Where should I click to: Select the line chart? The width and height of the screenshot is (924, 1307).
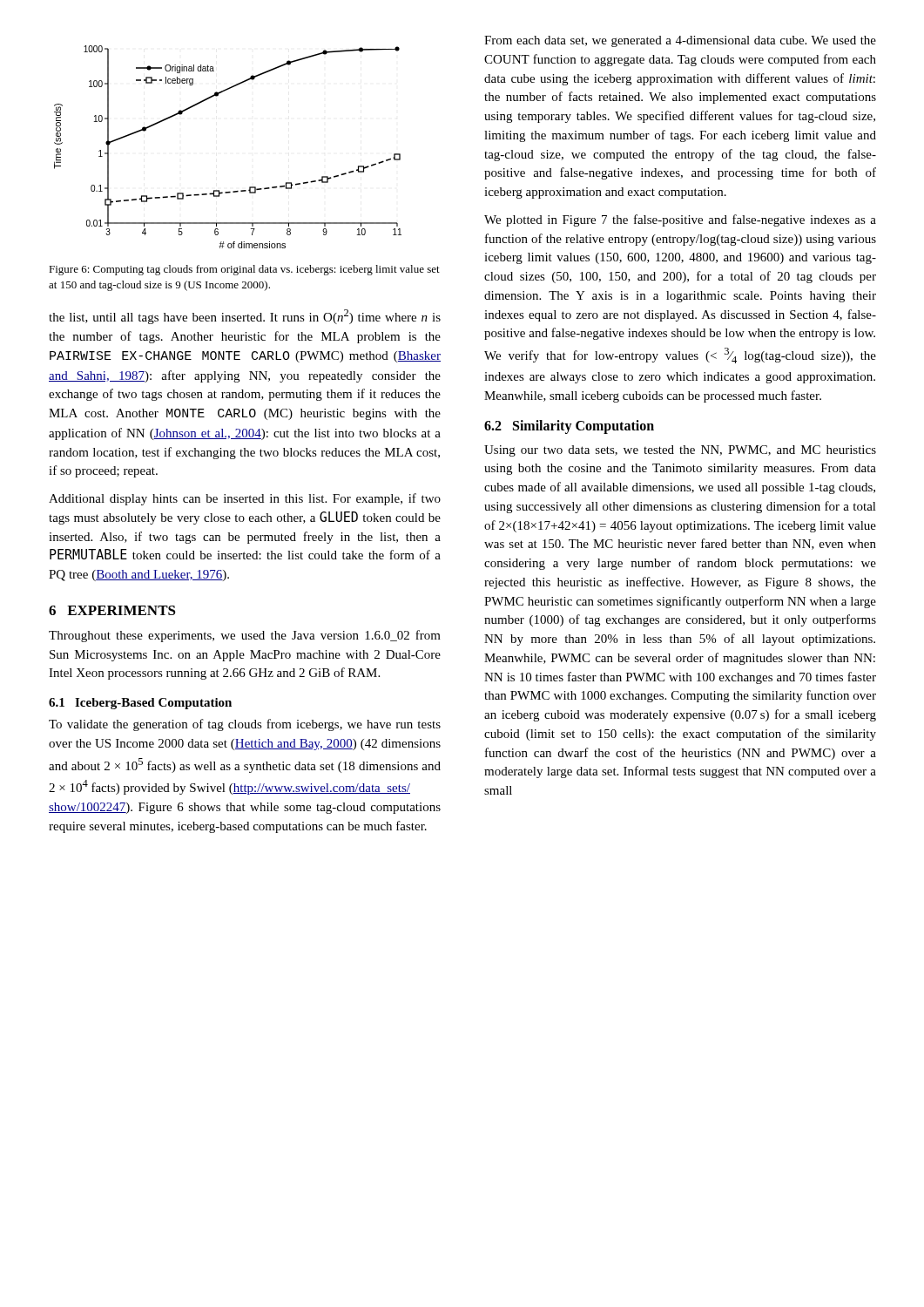(236, 145)
